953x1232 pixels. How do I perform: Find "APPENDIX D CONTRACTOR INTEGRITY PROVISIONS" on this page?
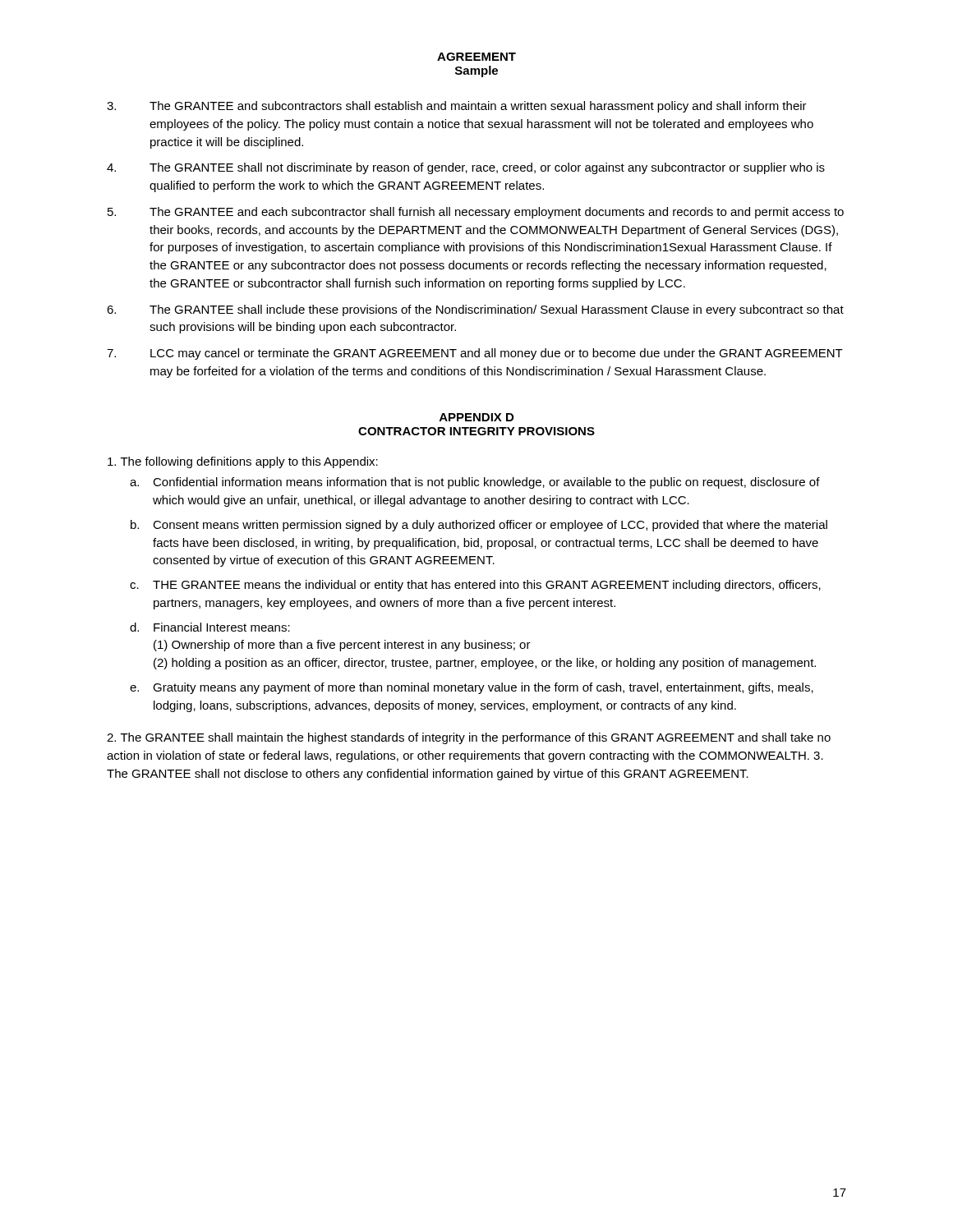(476, 423)
